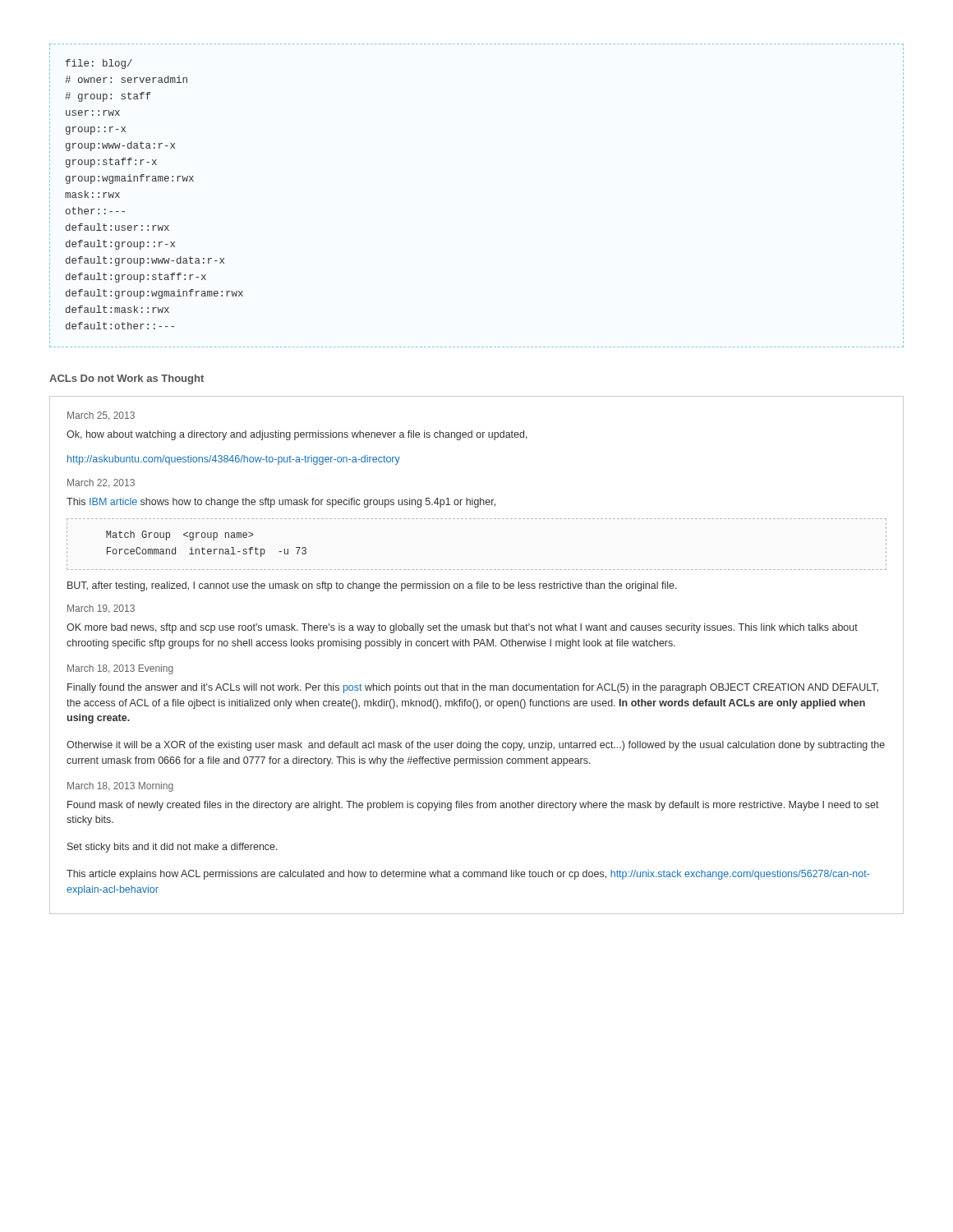Locate the text with the text "March 18, 2013 Morning"
The width and height of the screenshot is (953, 1232).
pos(120,786)
